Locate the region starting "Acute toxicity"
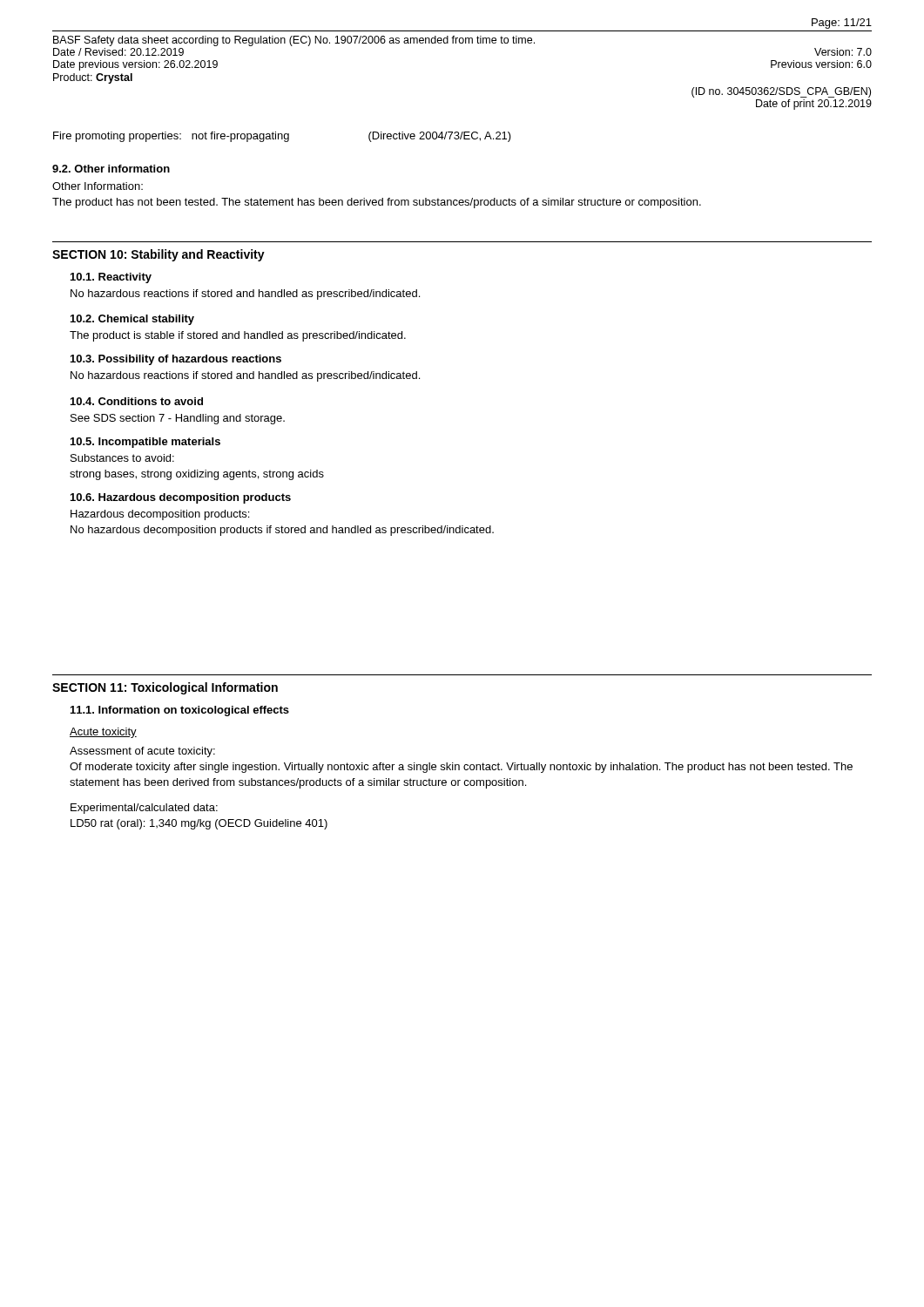The width and height of the screenshot is (924, 1307). [103, 732]
